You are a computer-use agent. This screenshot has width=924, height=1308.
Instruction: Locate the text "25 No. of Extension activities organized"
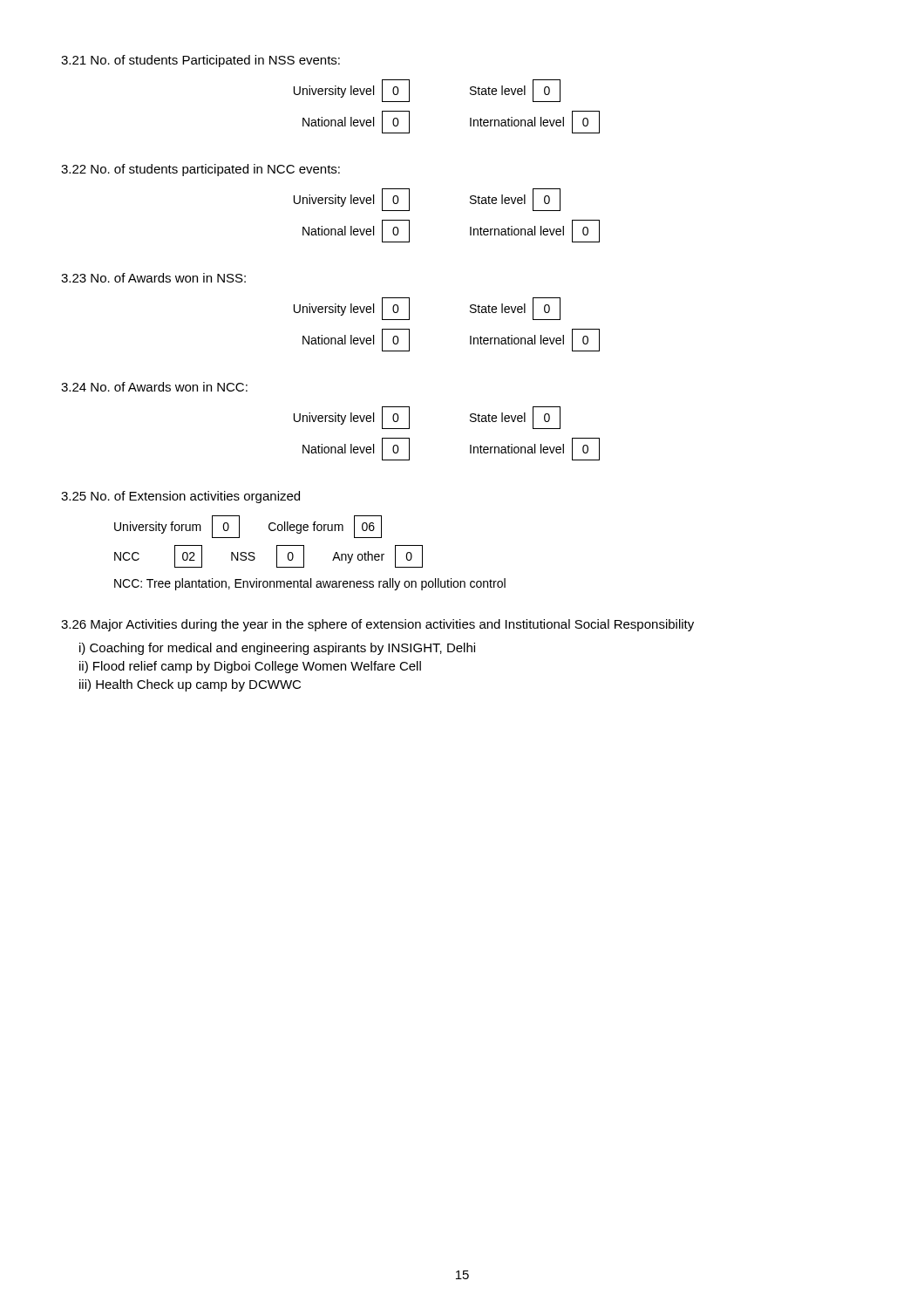(181, 496)
